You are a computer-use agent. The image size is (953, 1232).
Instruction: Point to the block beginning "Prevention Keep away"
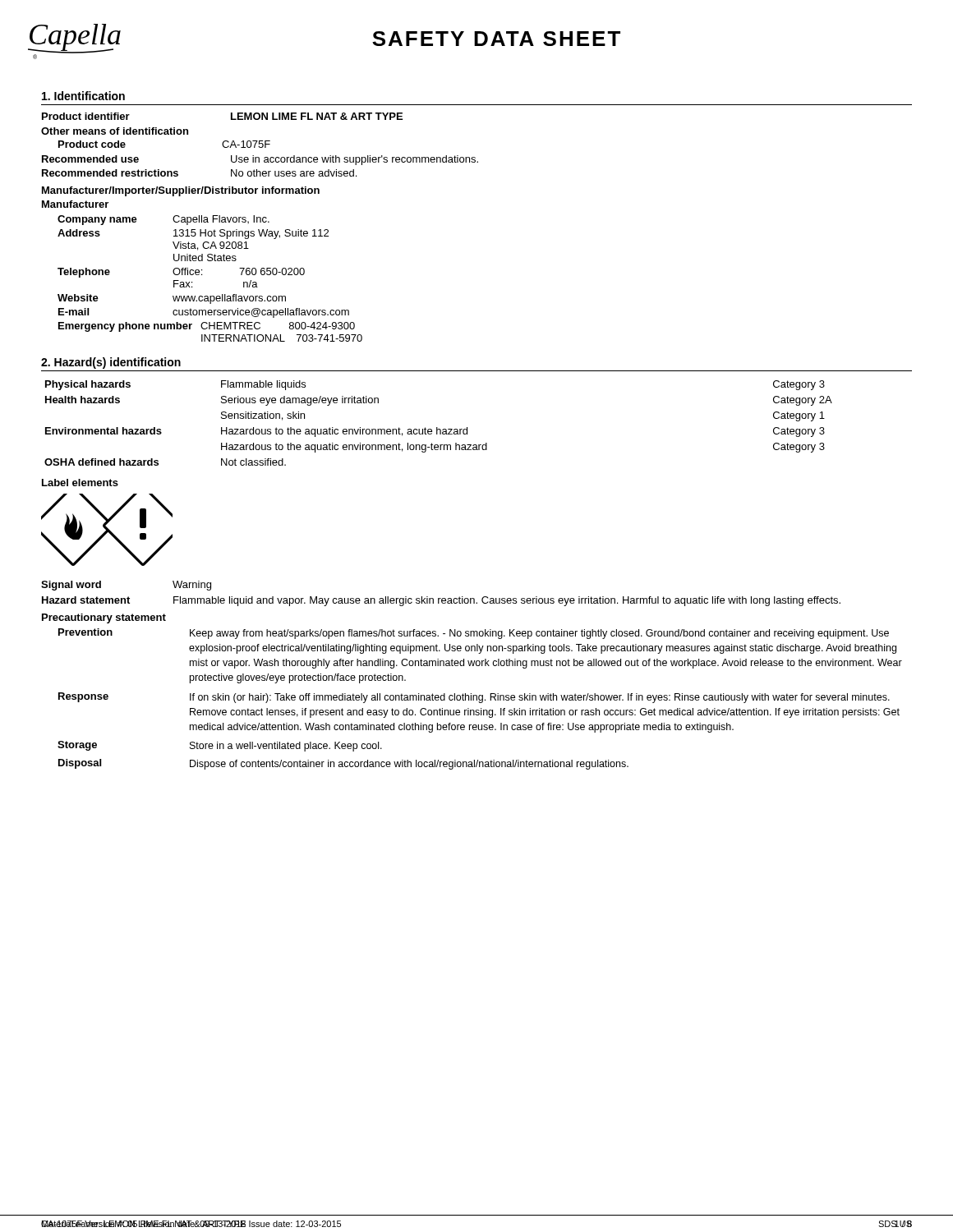point(476,656)
